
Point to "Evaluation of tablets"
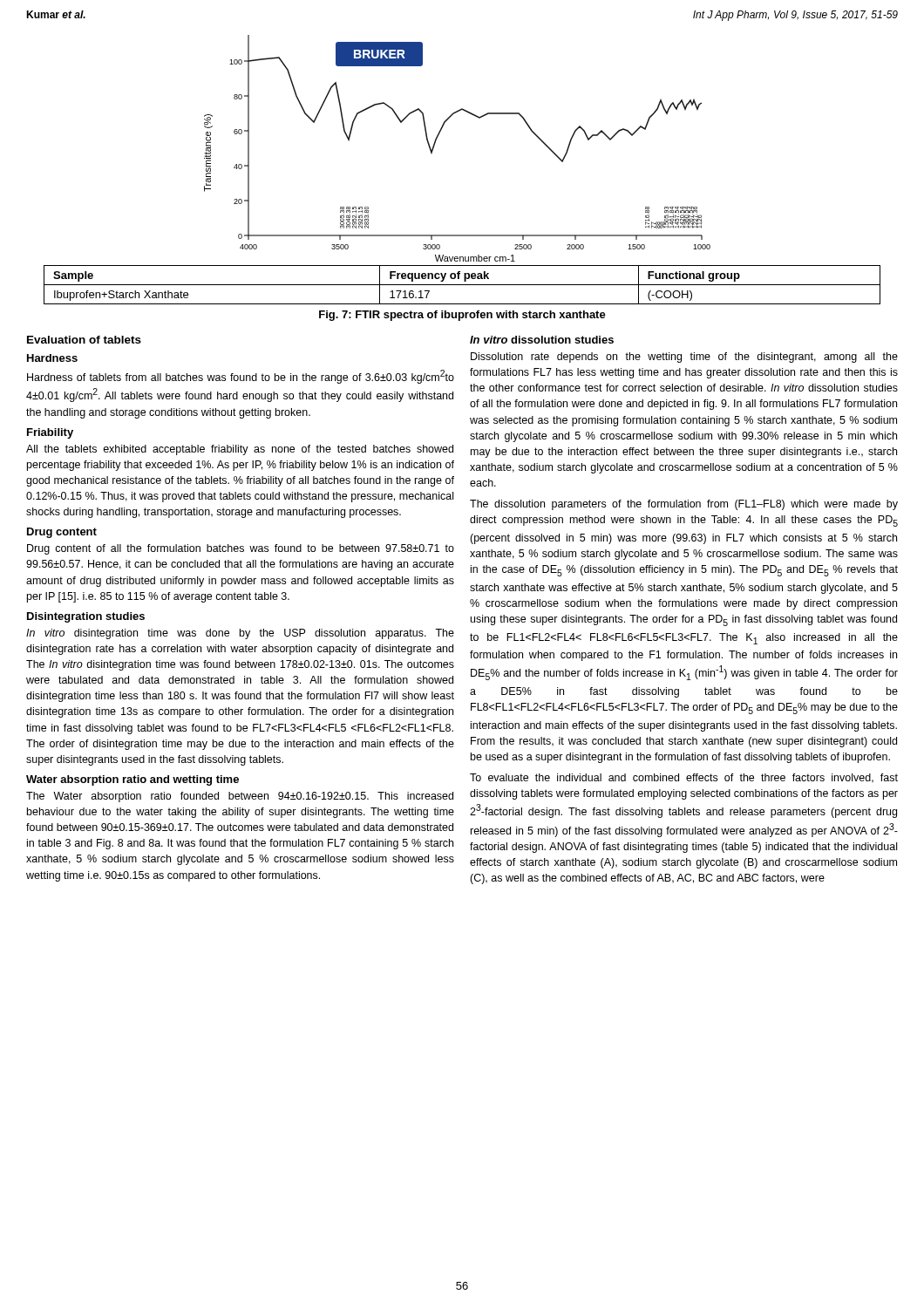(84, 340)
